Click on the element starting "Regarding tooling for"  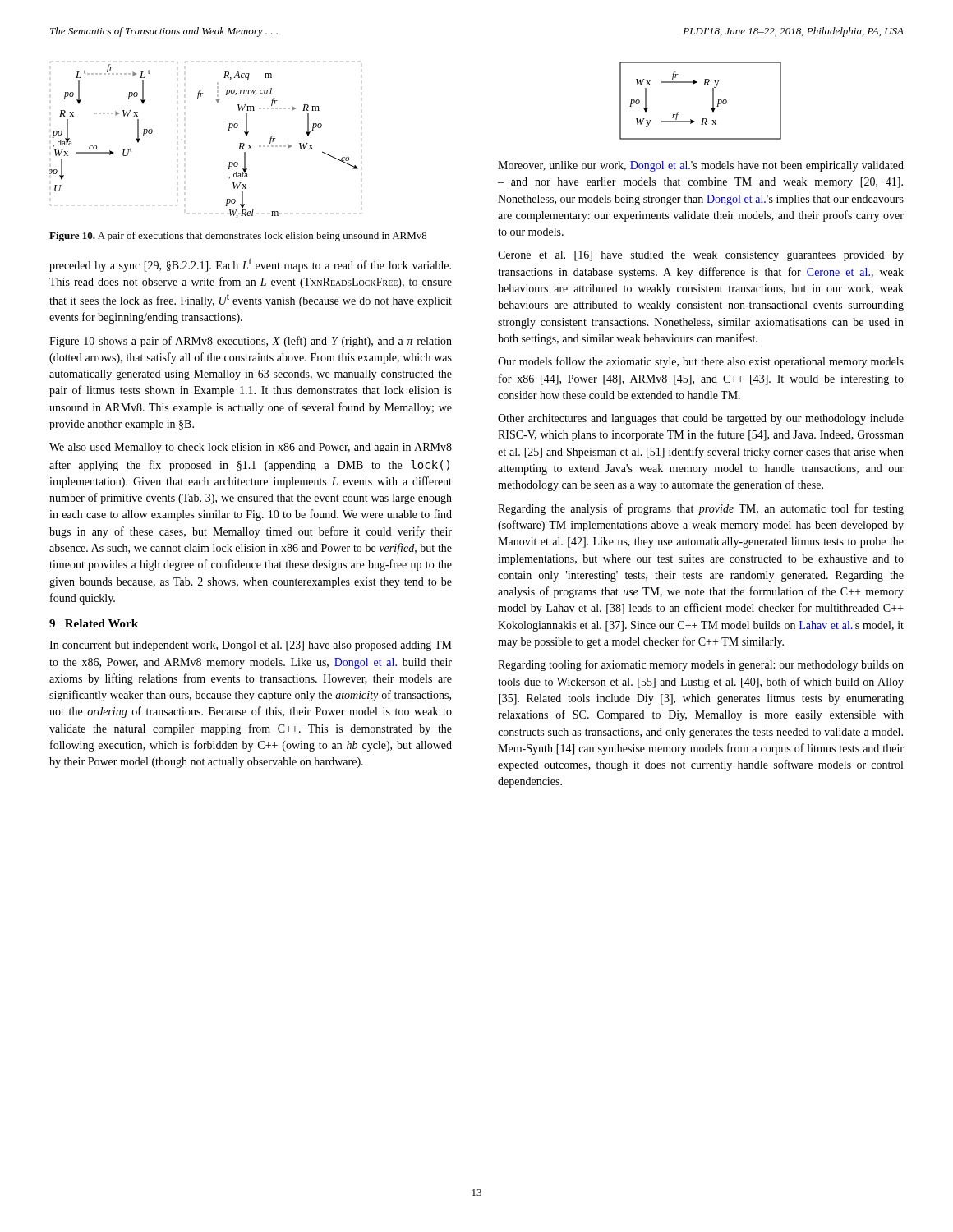pos(701,724)
